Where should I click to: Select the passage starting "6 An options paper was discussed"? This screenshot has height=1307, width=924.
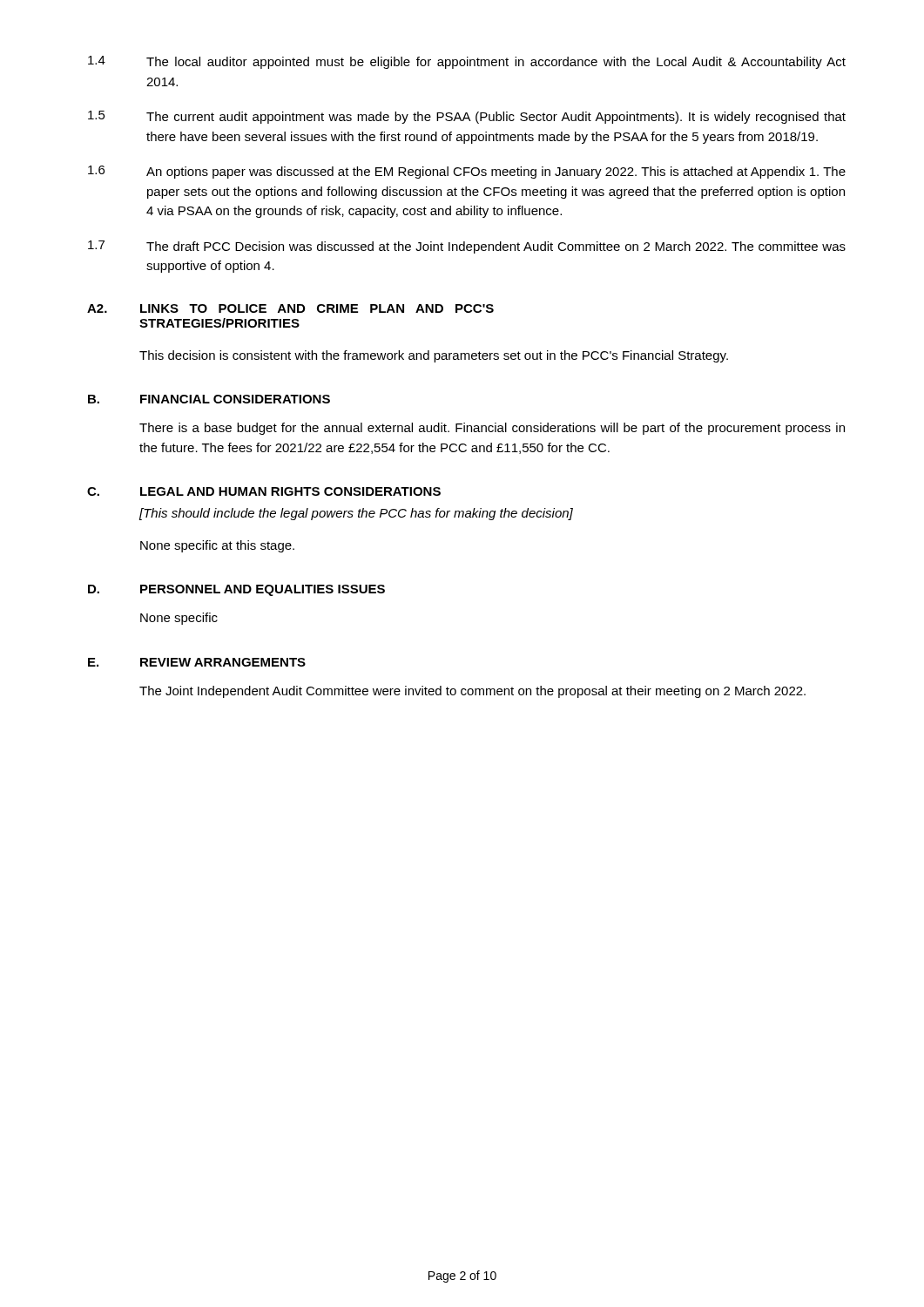tap(466, 191)
